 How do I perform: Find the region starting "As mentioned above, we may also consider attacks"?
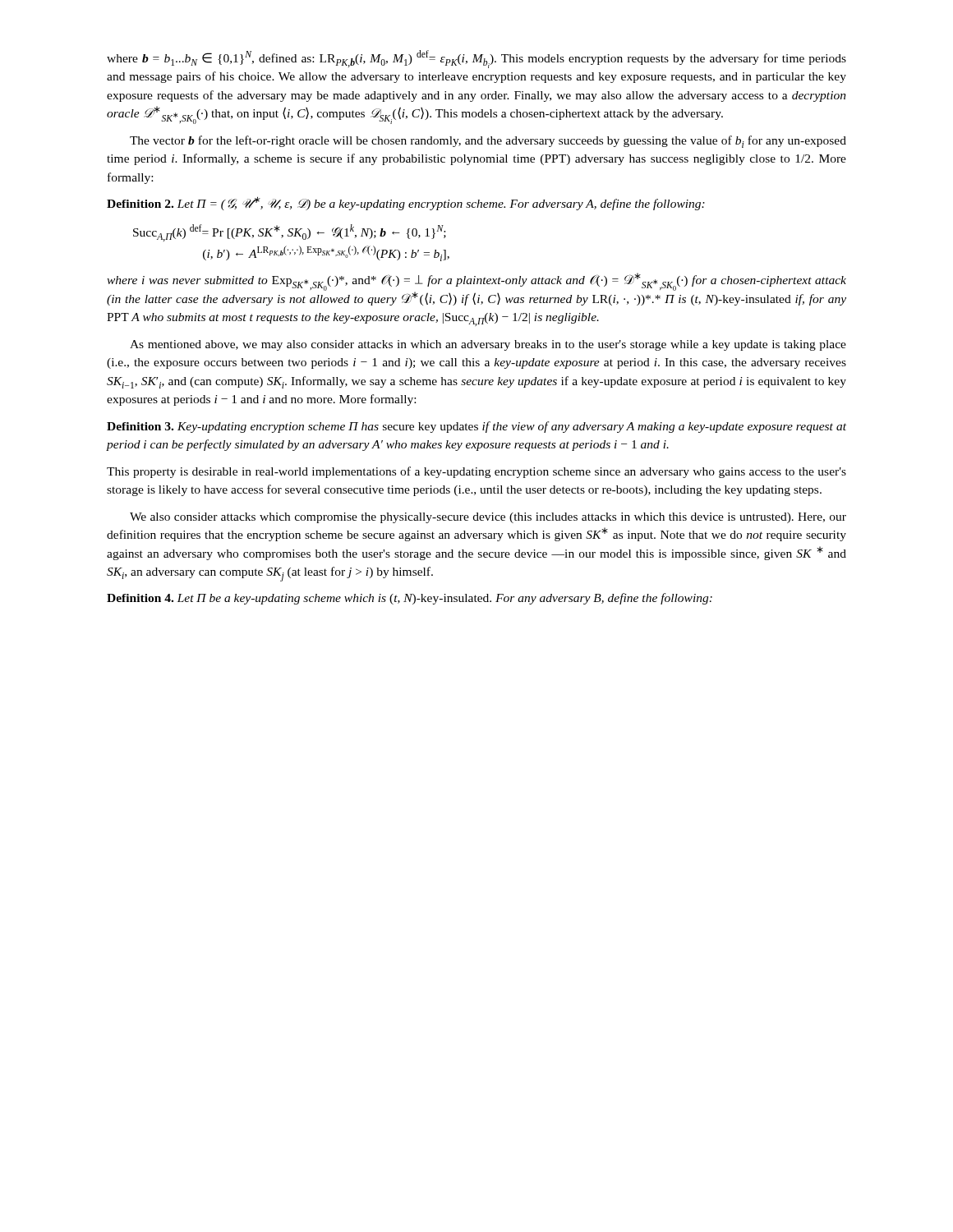(x=476, y=372)
